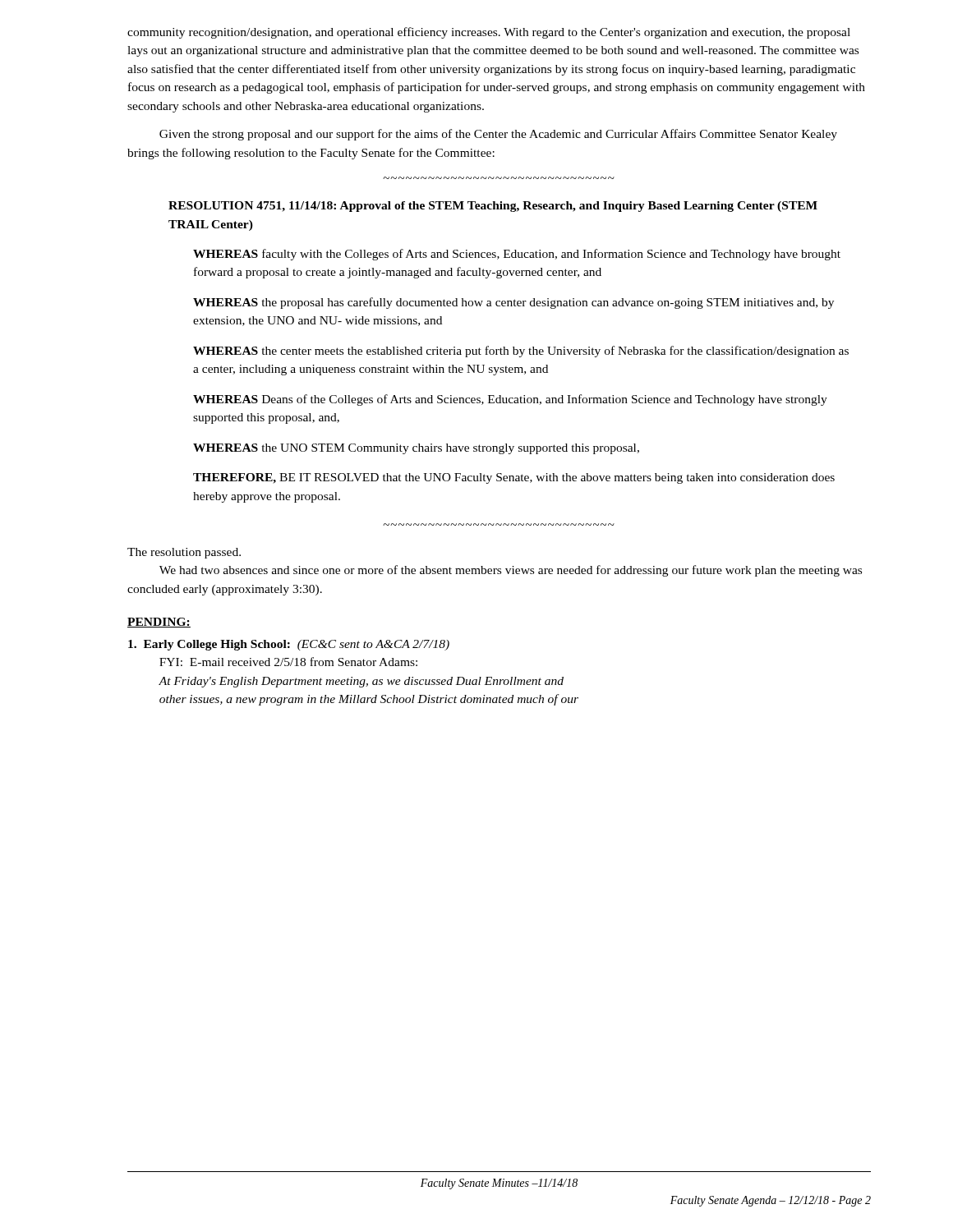Find the text block with the text "community recognition/designation, and operational efficiency"
This screenshot has height=1232, width=953.
pos(496,68)
